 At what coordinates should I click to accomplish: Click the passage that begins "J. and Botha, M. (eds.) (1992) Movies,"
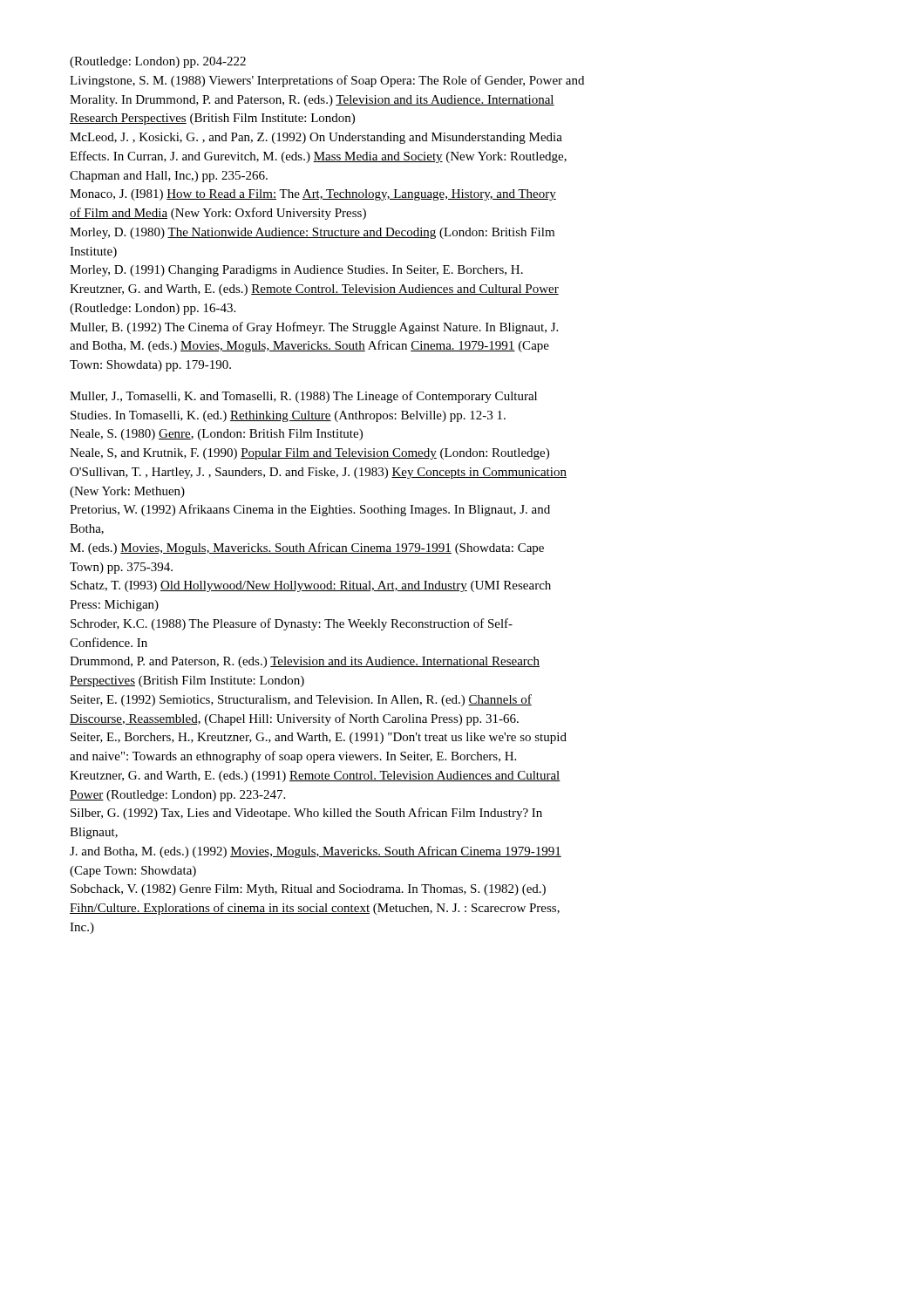click(462, 861)
